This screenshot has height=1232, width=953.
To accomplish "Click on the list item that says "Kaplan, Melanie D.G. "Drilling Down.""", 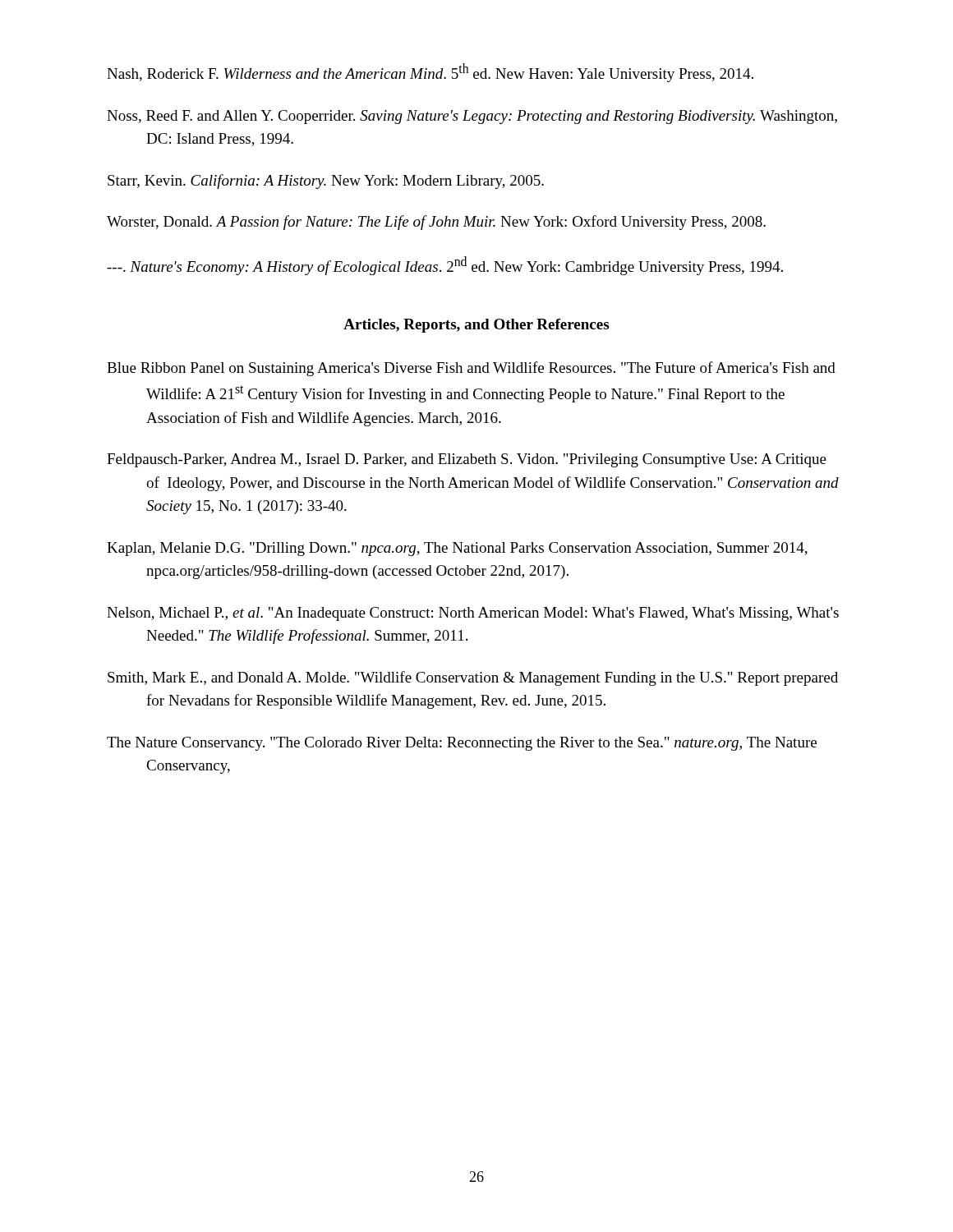I will tap(457, 559).
